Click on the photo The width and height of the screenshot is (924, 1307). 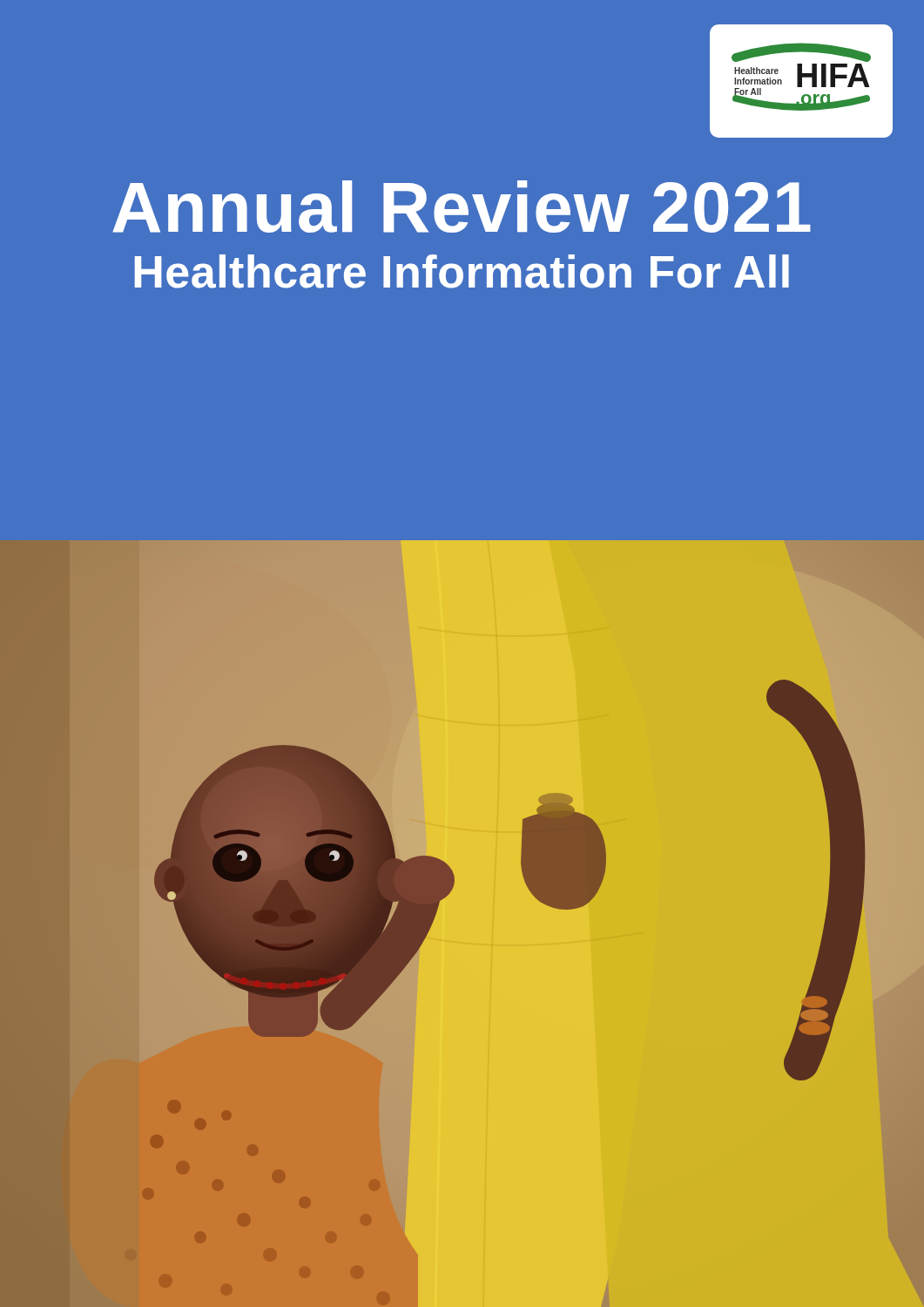462,924
